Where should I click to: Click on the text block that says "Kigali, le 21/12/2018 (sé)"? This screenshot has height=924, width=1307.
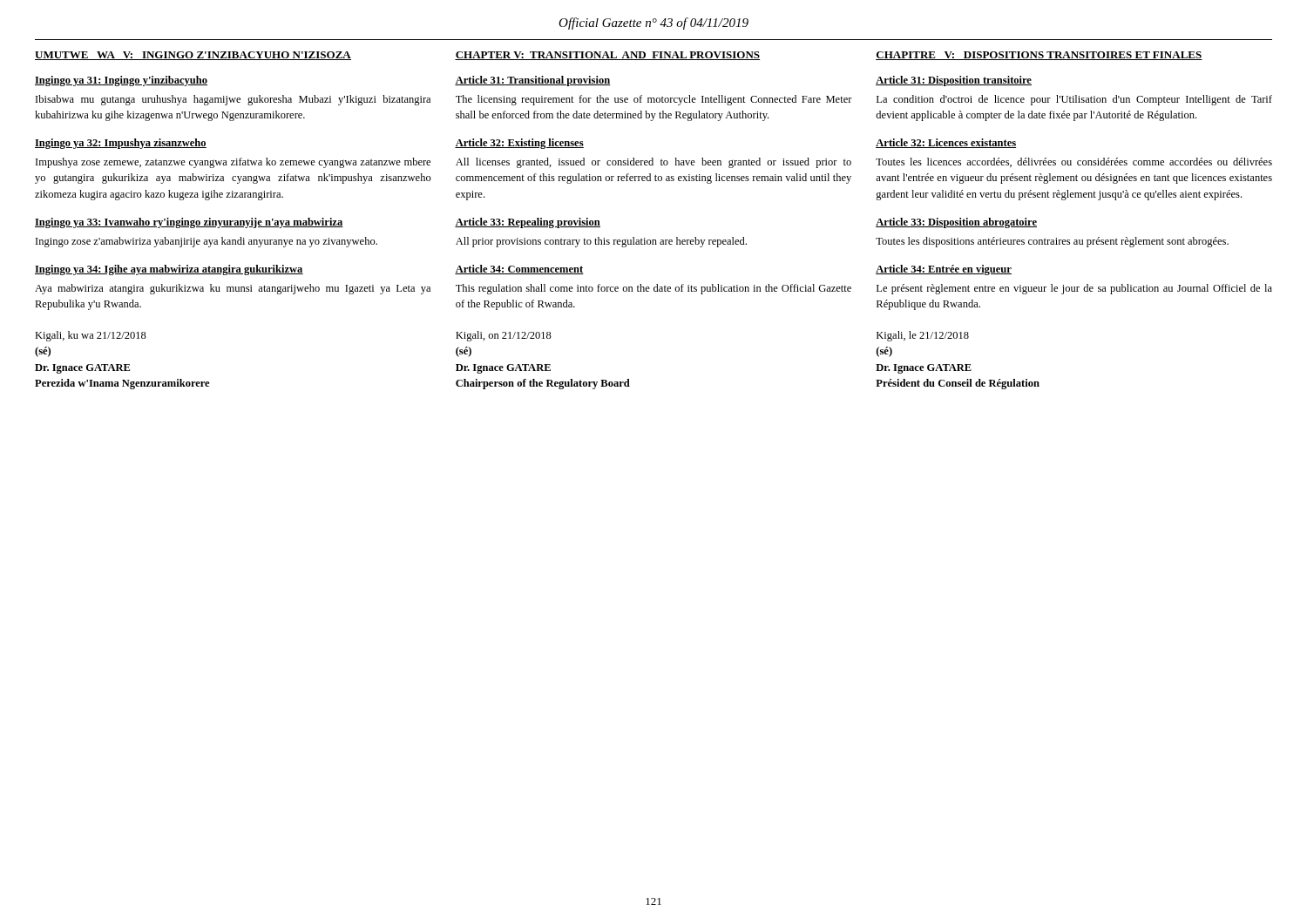point(923,336)
